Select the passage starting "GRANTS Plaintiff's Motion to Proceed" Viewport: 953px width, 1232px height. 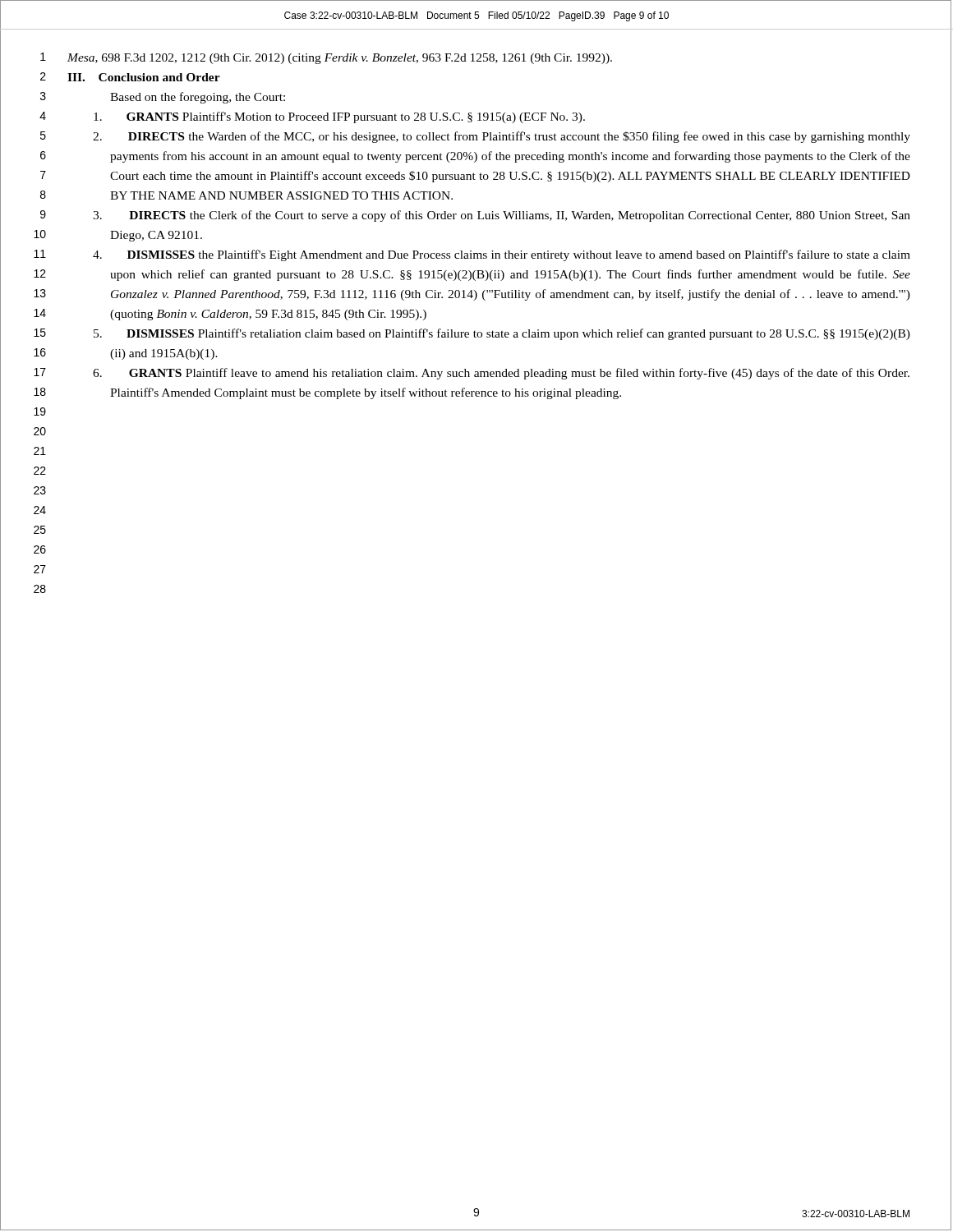[x=489, y=117]
